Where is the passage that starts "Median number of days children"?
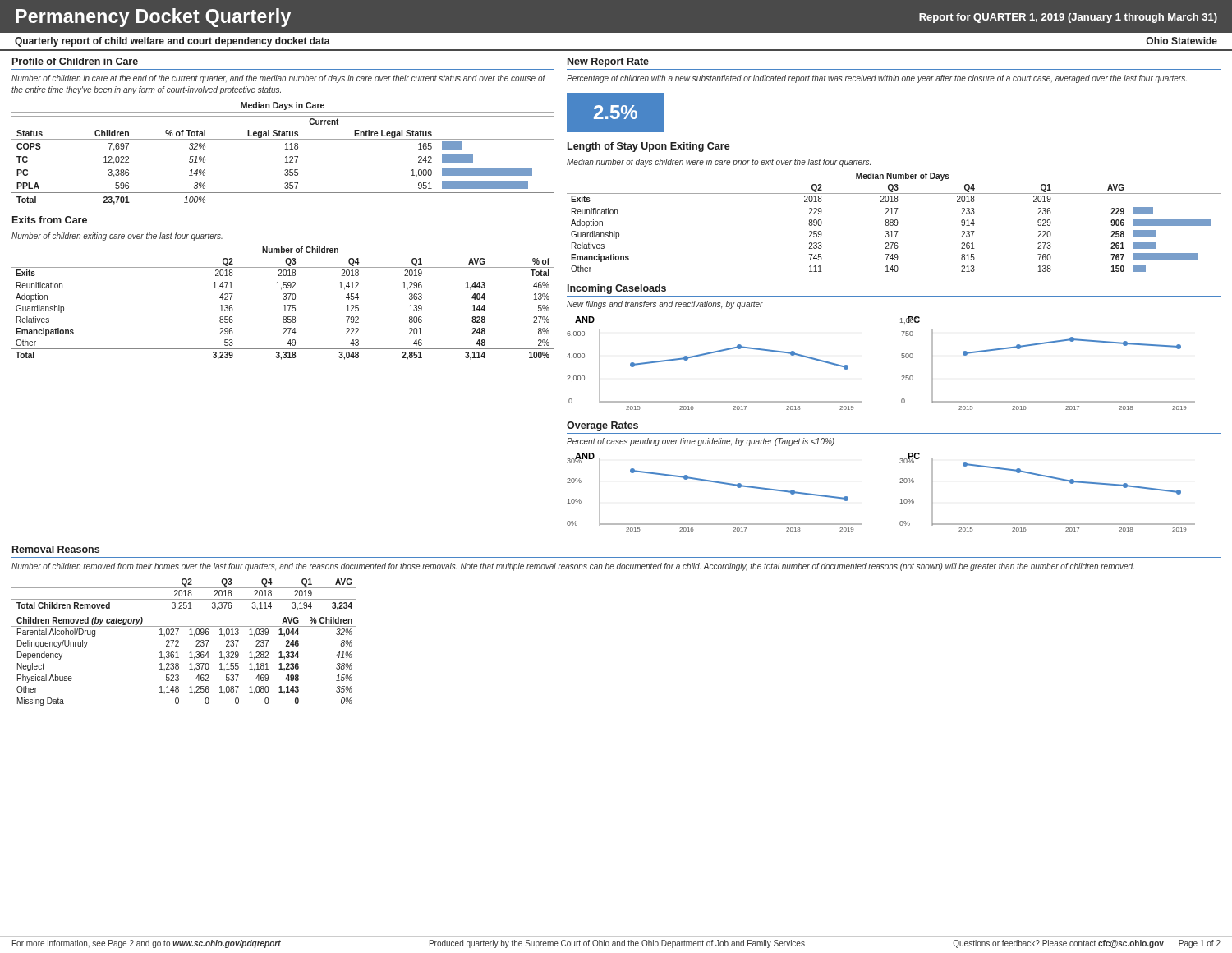Viewport: 1232px width, 953px height. 719,162
